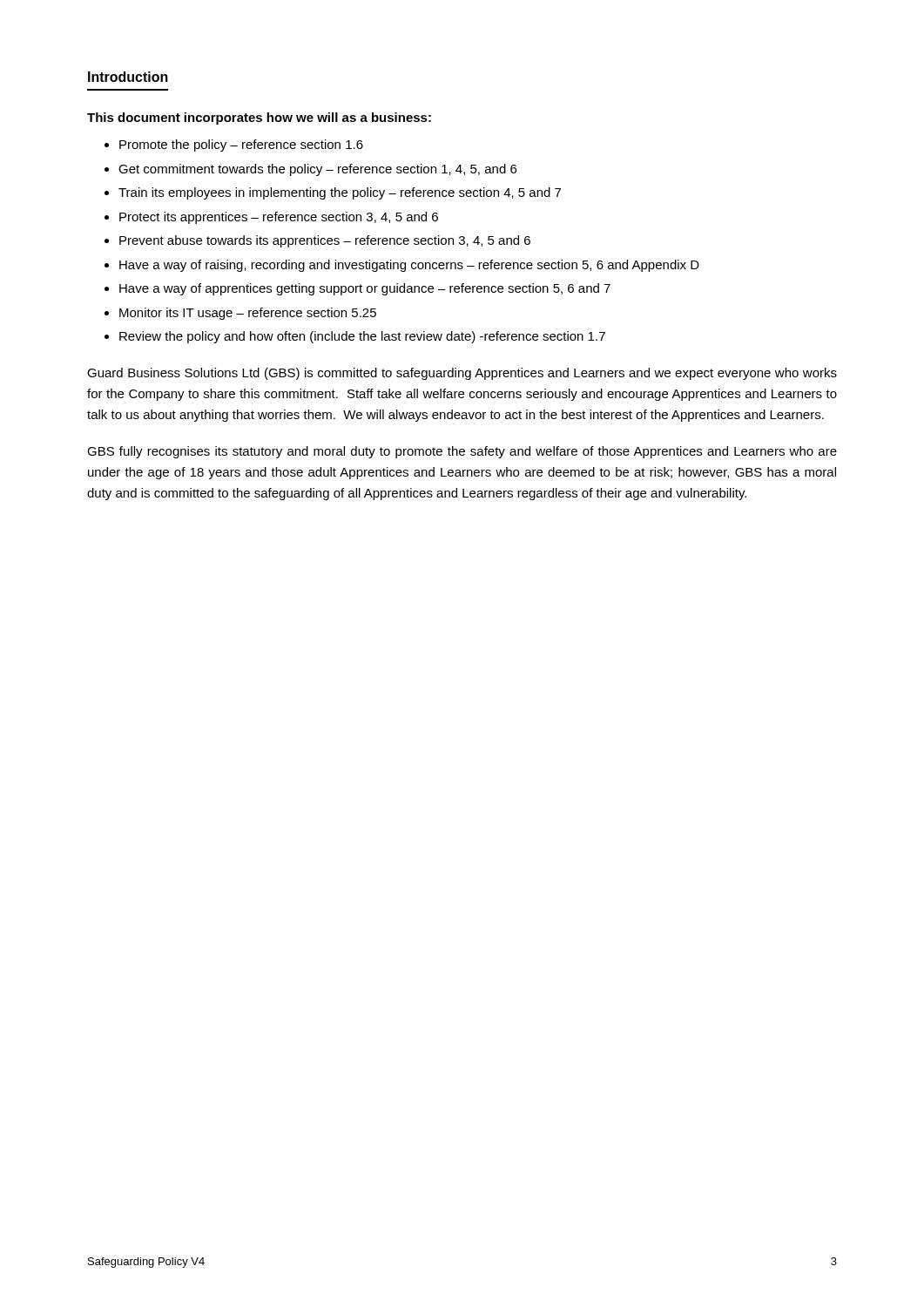Click on the text block that says "This document incorporates"
This screenshot has height=1307, width=924.
tap(260, 117)
